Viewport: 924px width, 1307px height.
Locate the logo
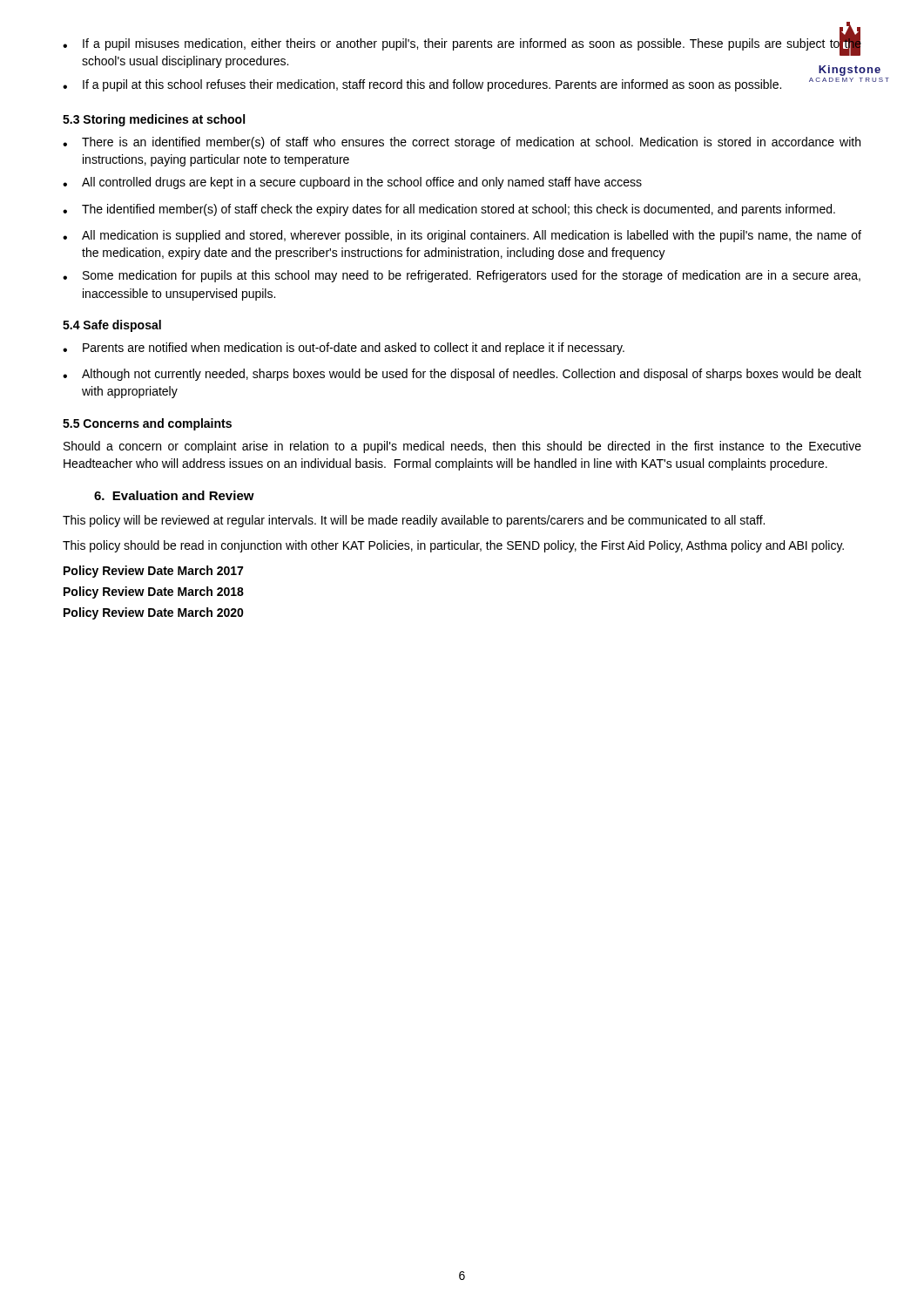850,50
